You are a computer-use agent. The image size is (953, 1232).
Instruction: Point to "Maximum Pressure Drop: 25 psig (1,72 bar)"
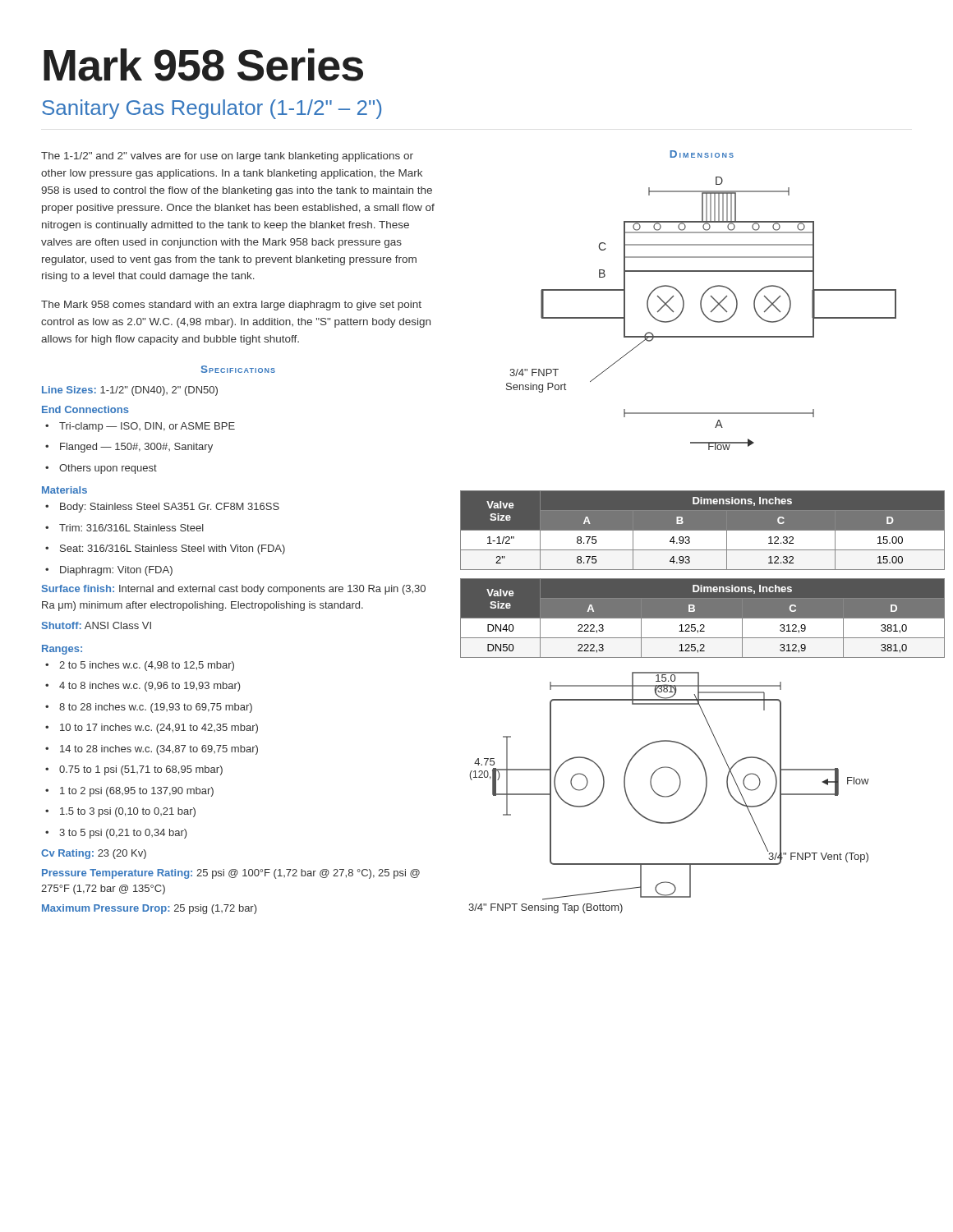click(x=238, y=908)
